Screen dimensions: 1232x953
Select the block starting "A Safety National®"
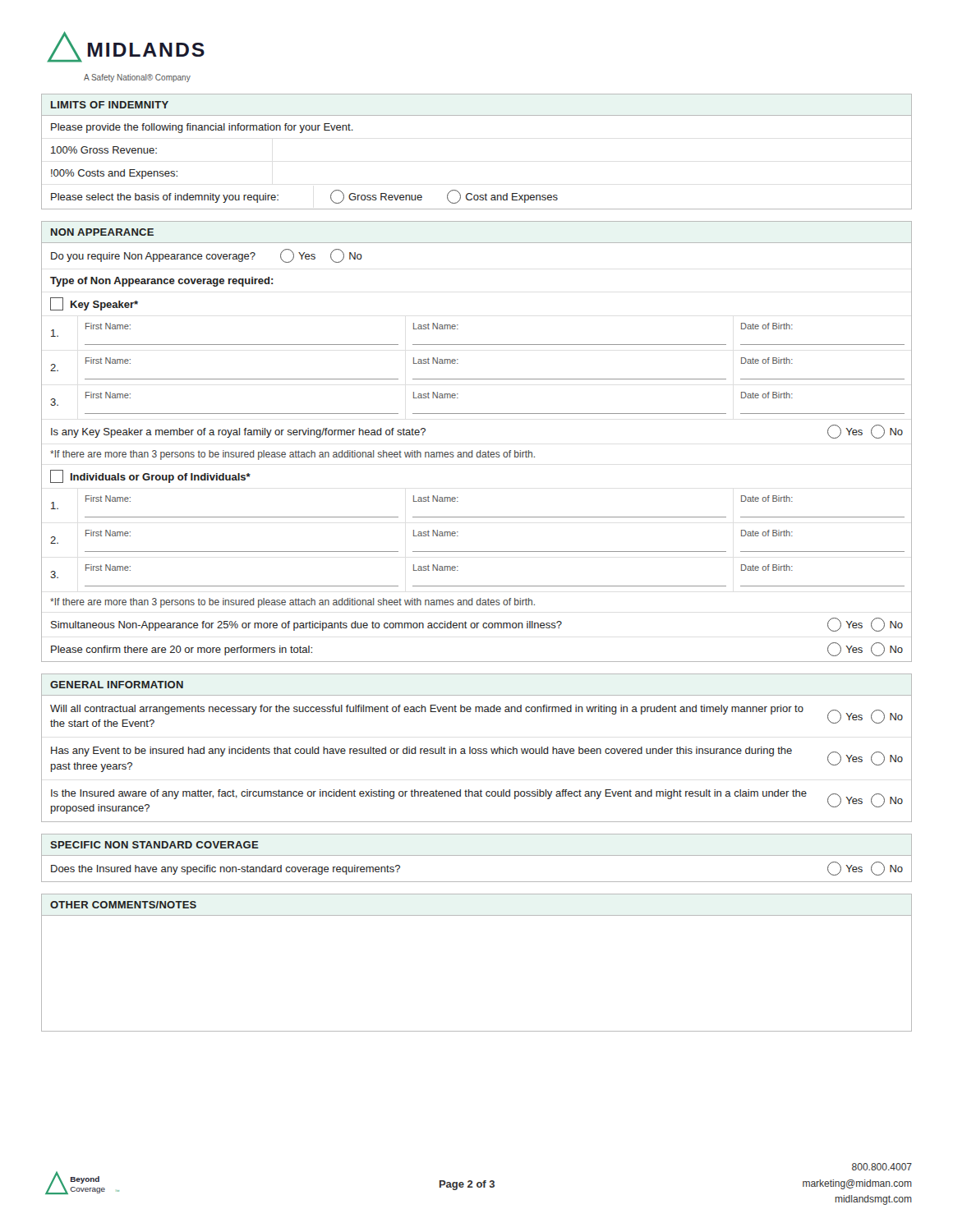tap(137, 78)
